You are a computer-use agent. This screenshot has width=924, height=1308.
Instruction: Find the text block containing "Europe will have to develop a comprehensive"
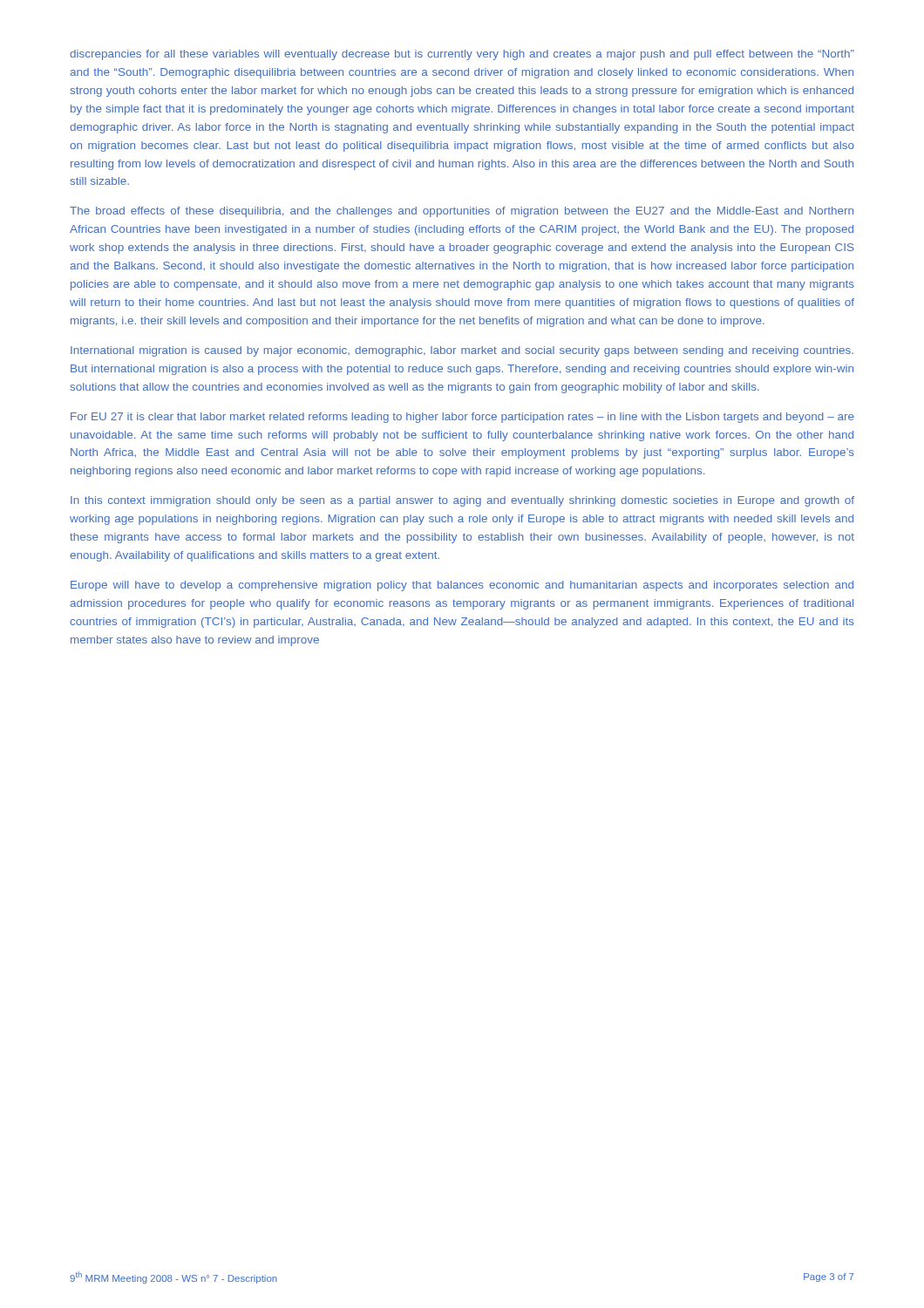462,612
